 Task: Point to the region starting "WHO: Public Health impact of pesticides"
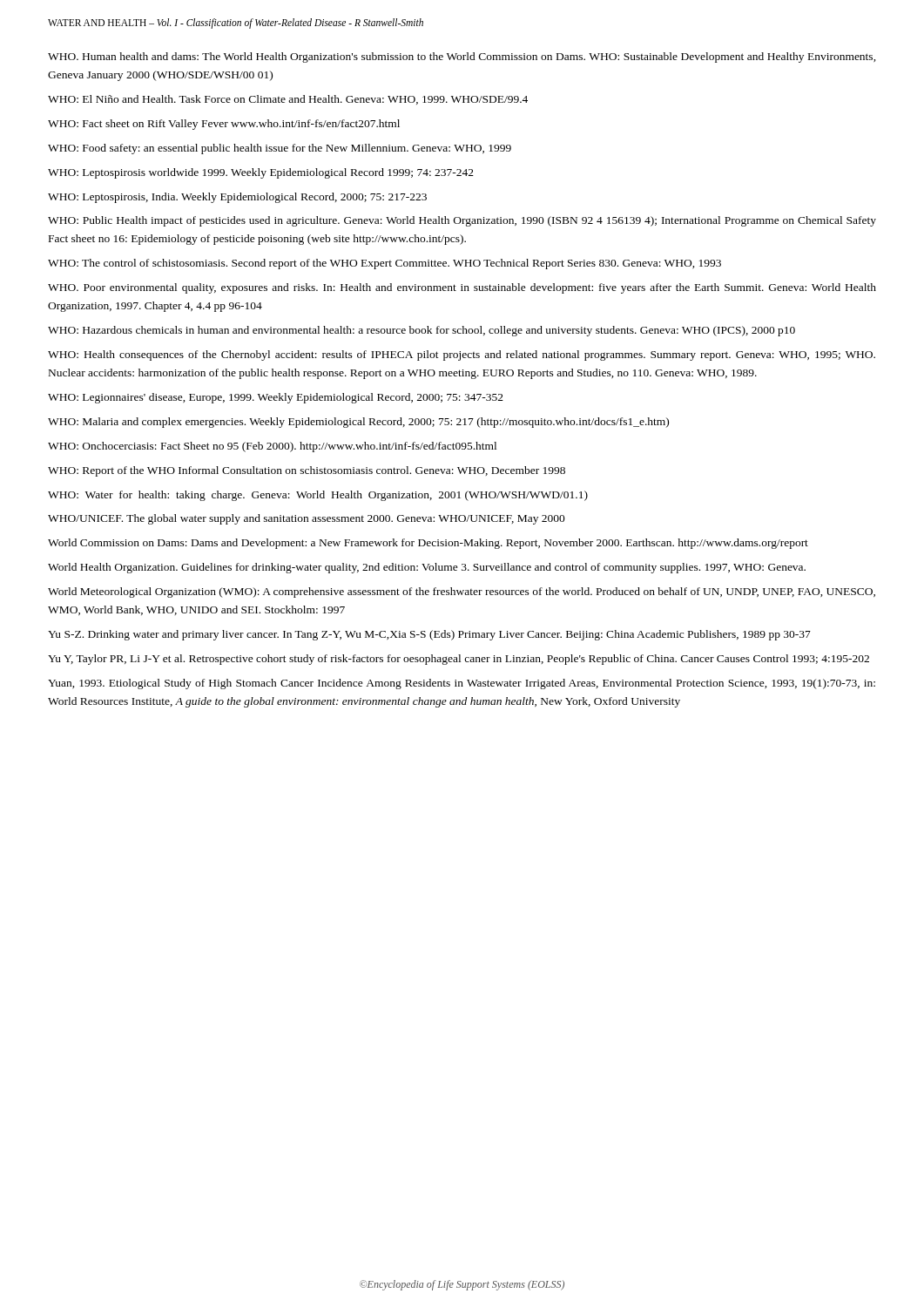462,230
